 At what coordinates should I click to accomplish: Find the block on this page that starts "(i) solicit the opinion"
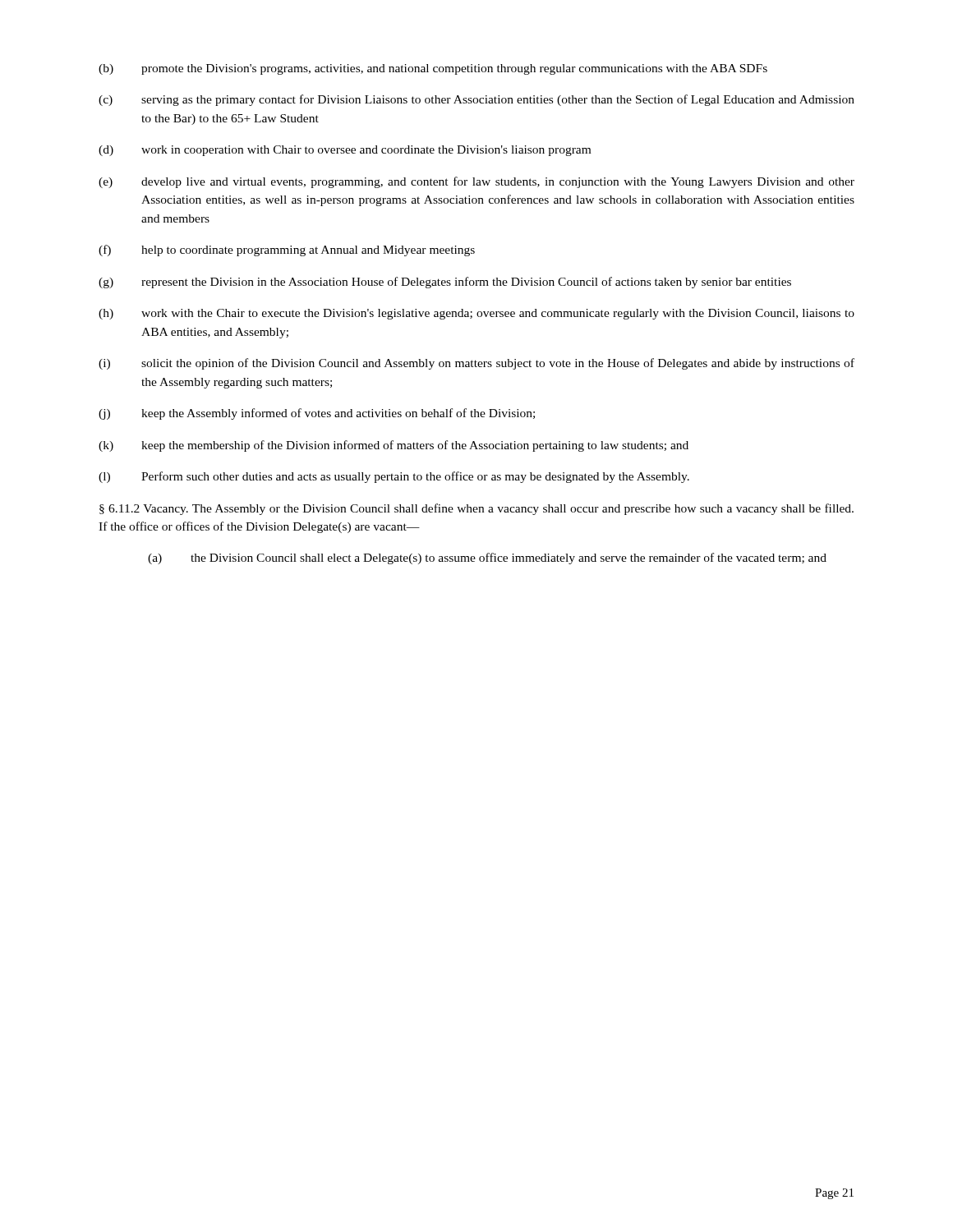(476, 373)
